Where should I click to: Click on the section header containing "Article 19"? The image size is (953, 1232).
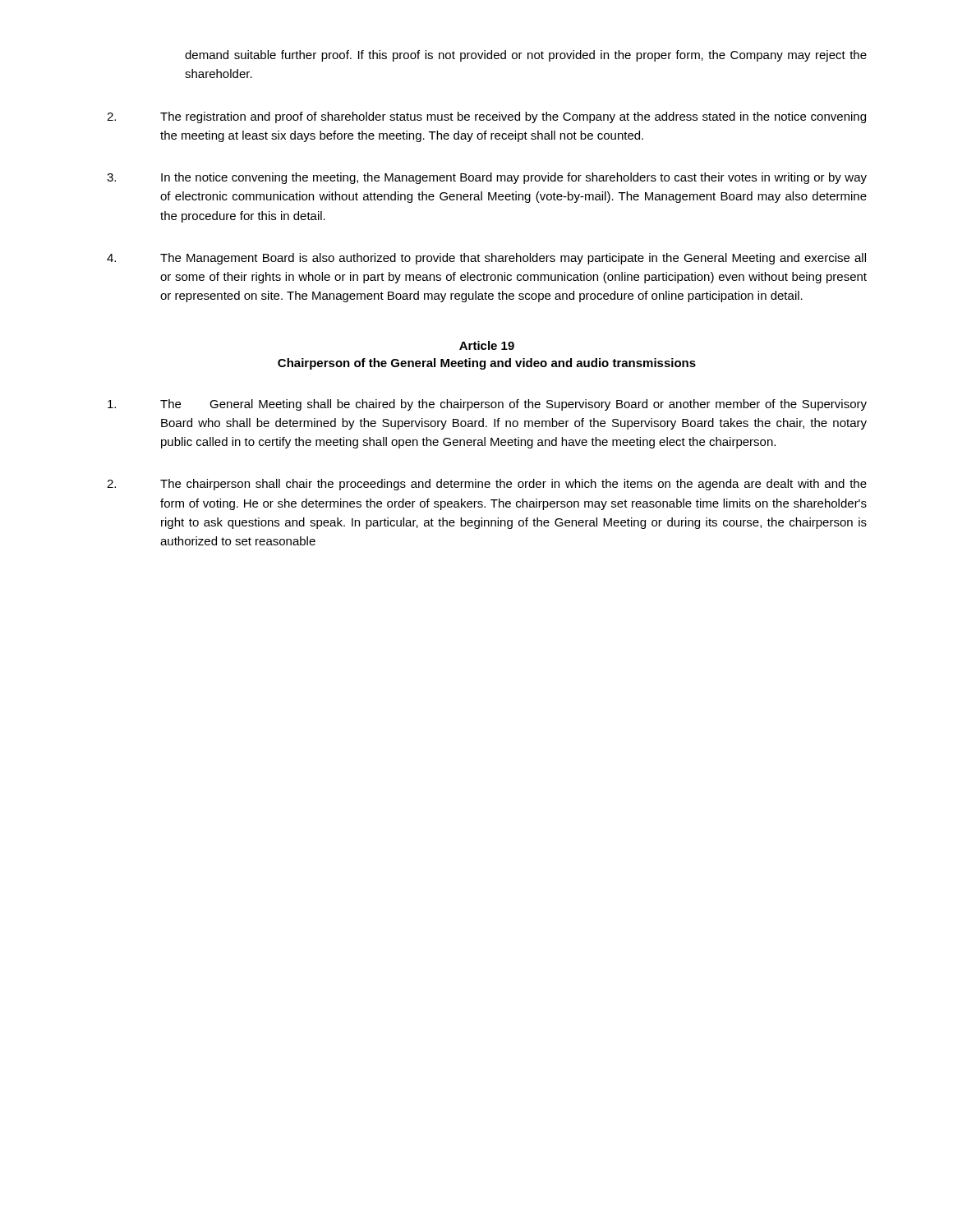[487, 345]
